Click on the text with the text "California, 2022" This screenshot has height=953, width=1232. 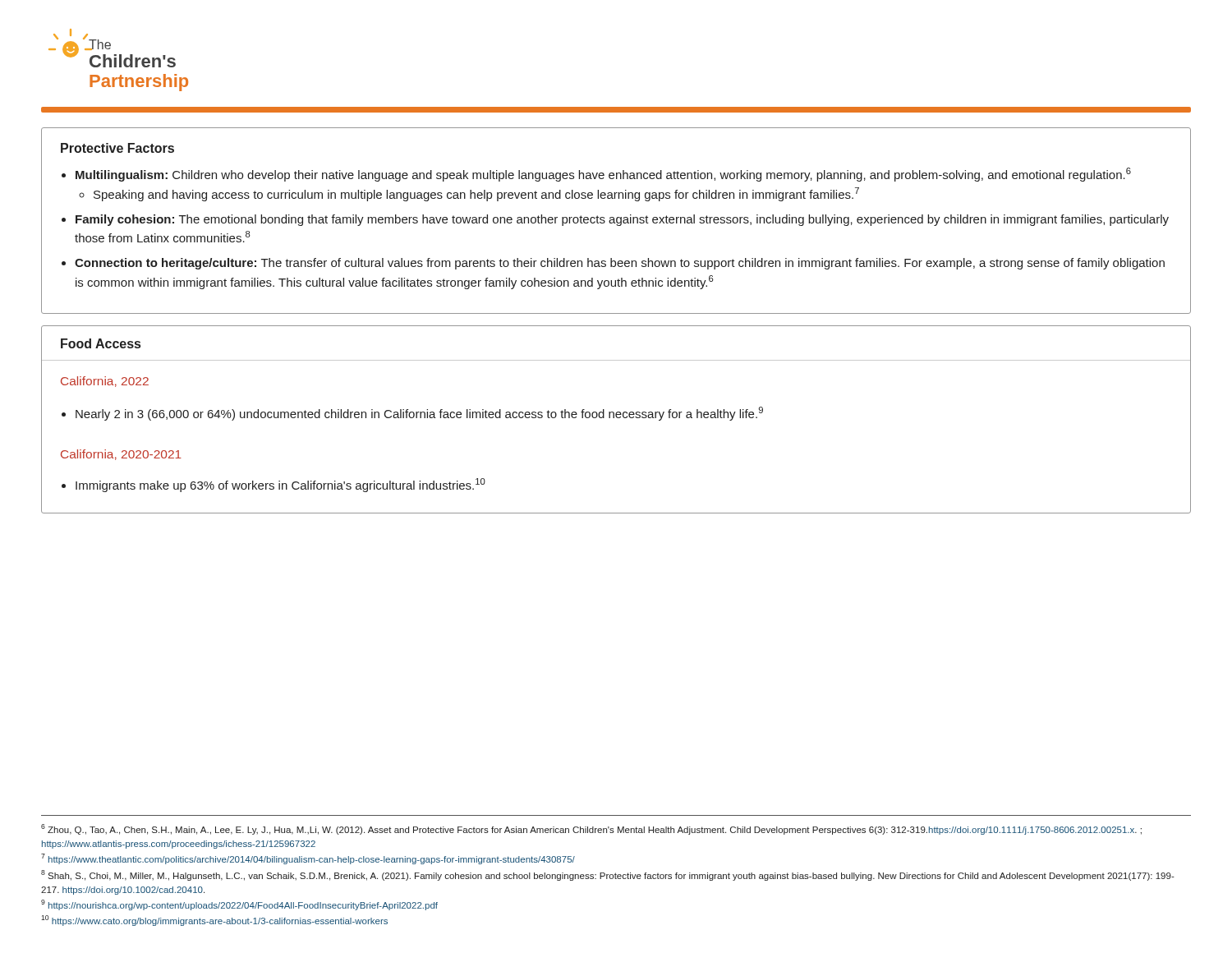105,380
